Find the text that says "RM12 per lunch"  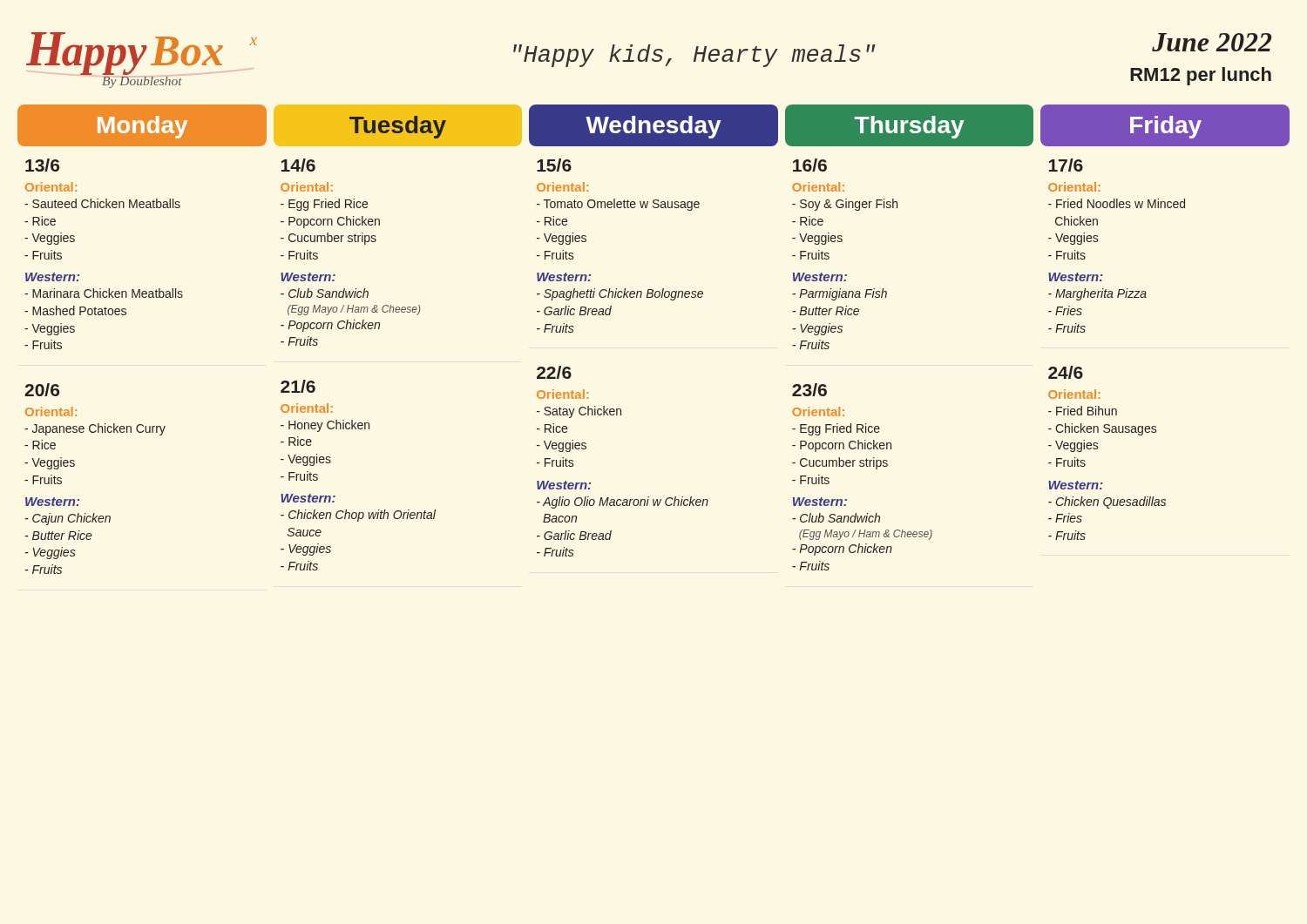pos(1201,74)
